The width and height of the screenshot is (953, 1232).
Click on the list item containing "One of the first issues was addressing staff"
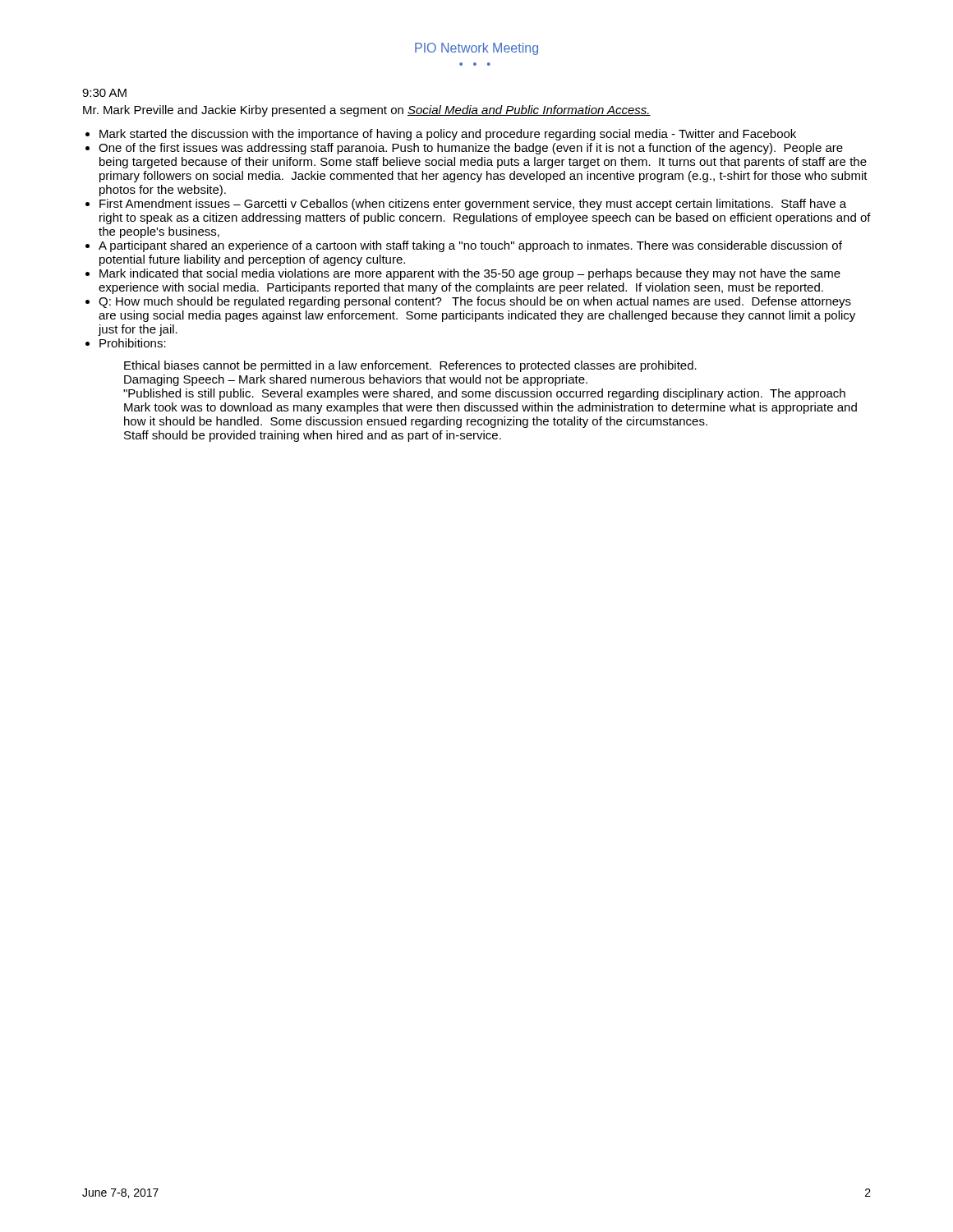[x=485, y=168]
